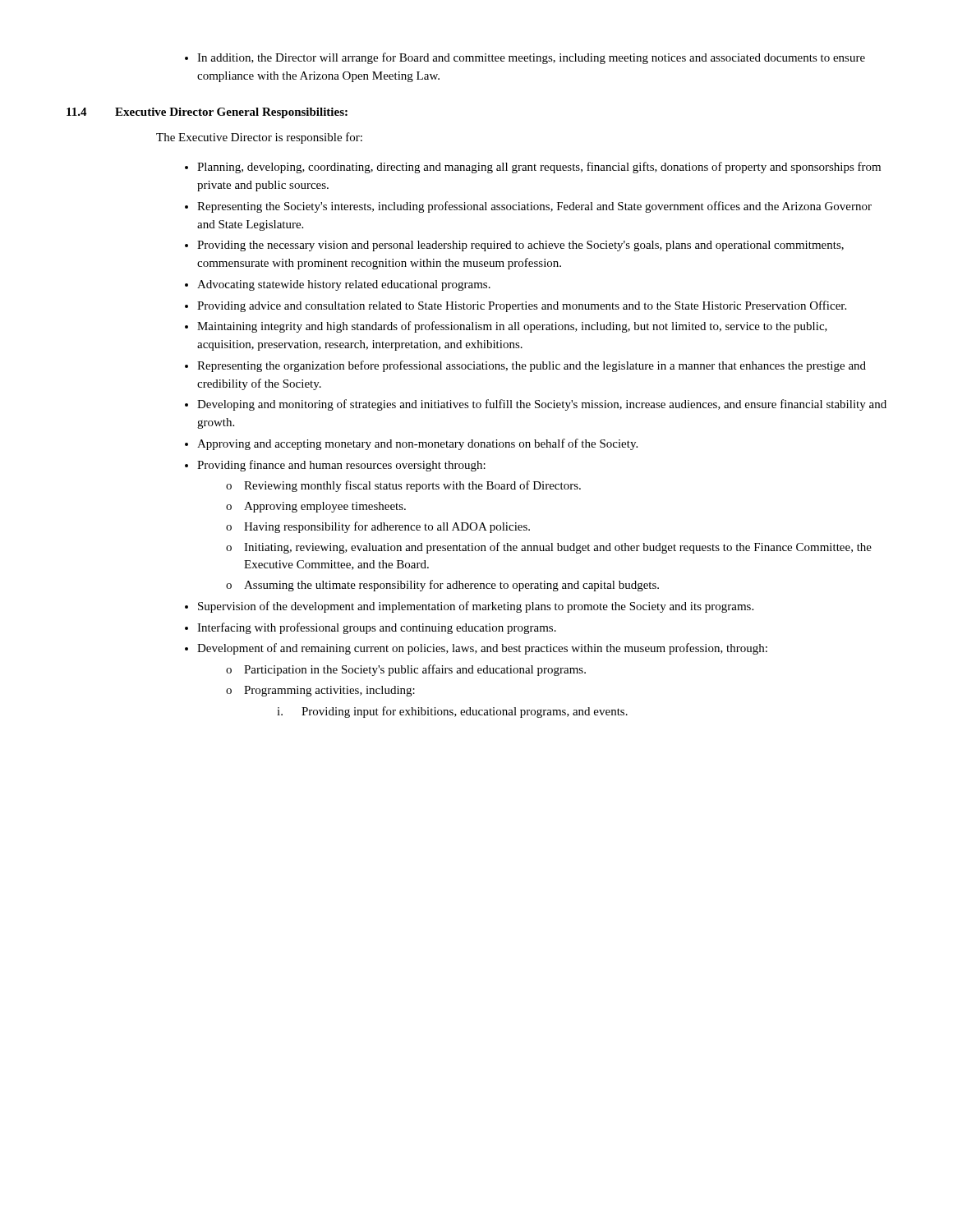
Task: Select the list item that says "Advocating statewide history related"
Action: (x=344, y=284)
